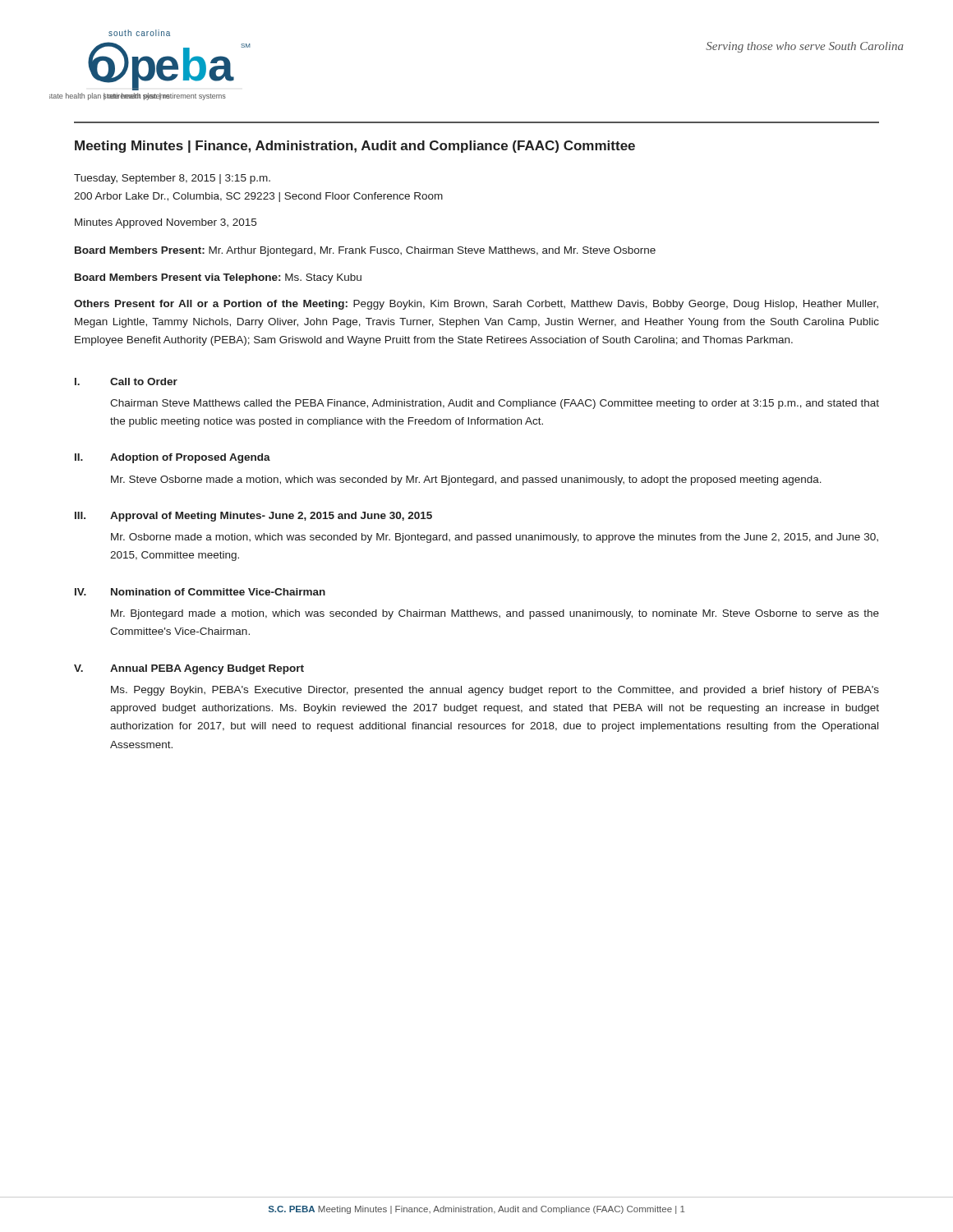Click on the element starting "Minutes Approved November 3, 2015"
Image resolution: width=953 pixels, height=1232 pixels.
pyautogui.click(x=165, y=222)
